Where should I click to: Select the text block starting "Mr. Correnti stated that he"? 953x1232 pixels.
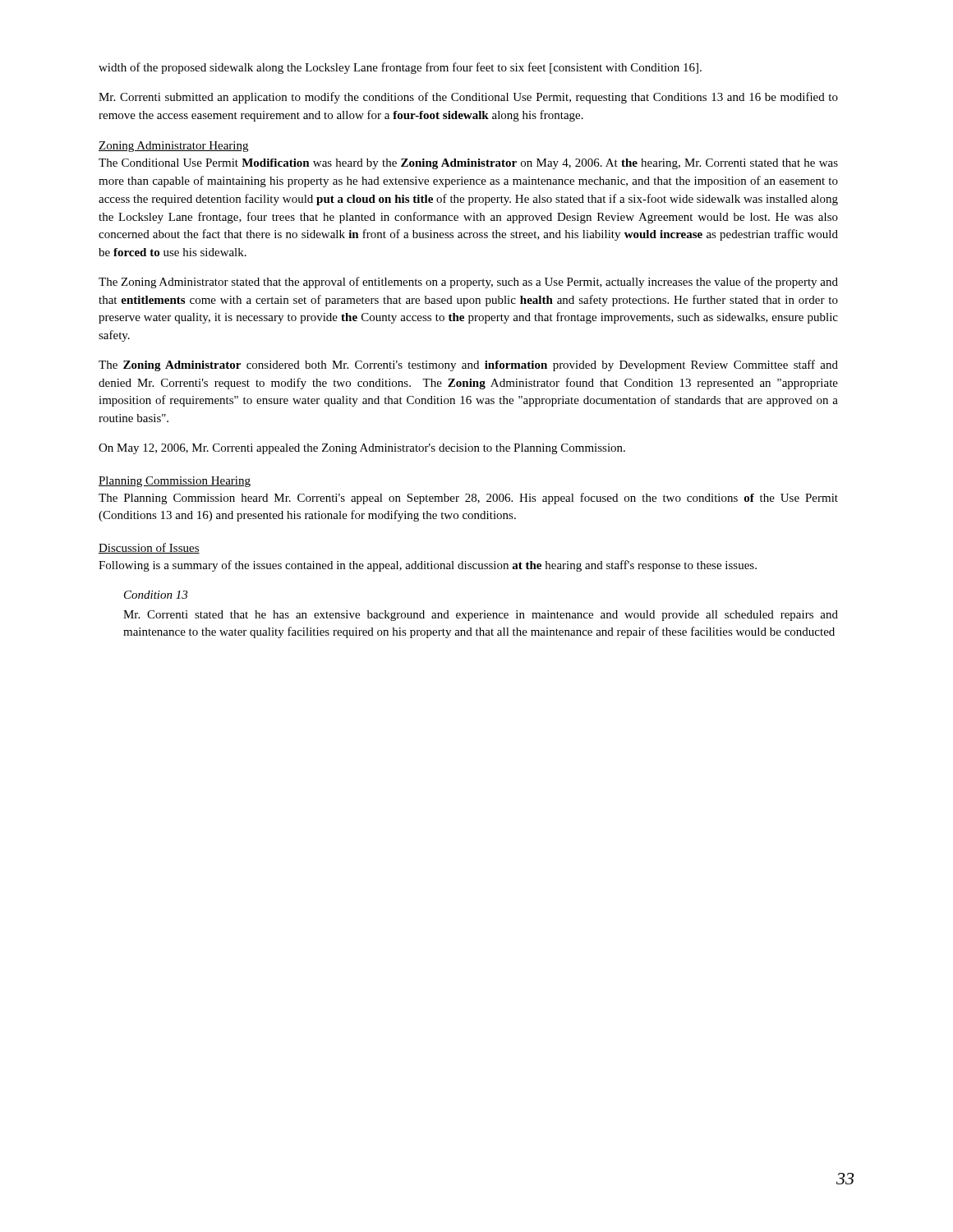[x=481, y=623]
